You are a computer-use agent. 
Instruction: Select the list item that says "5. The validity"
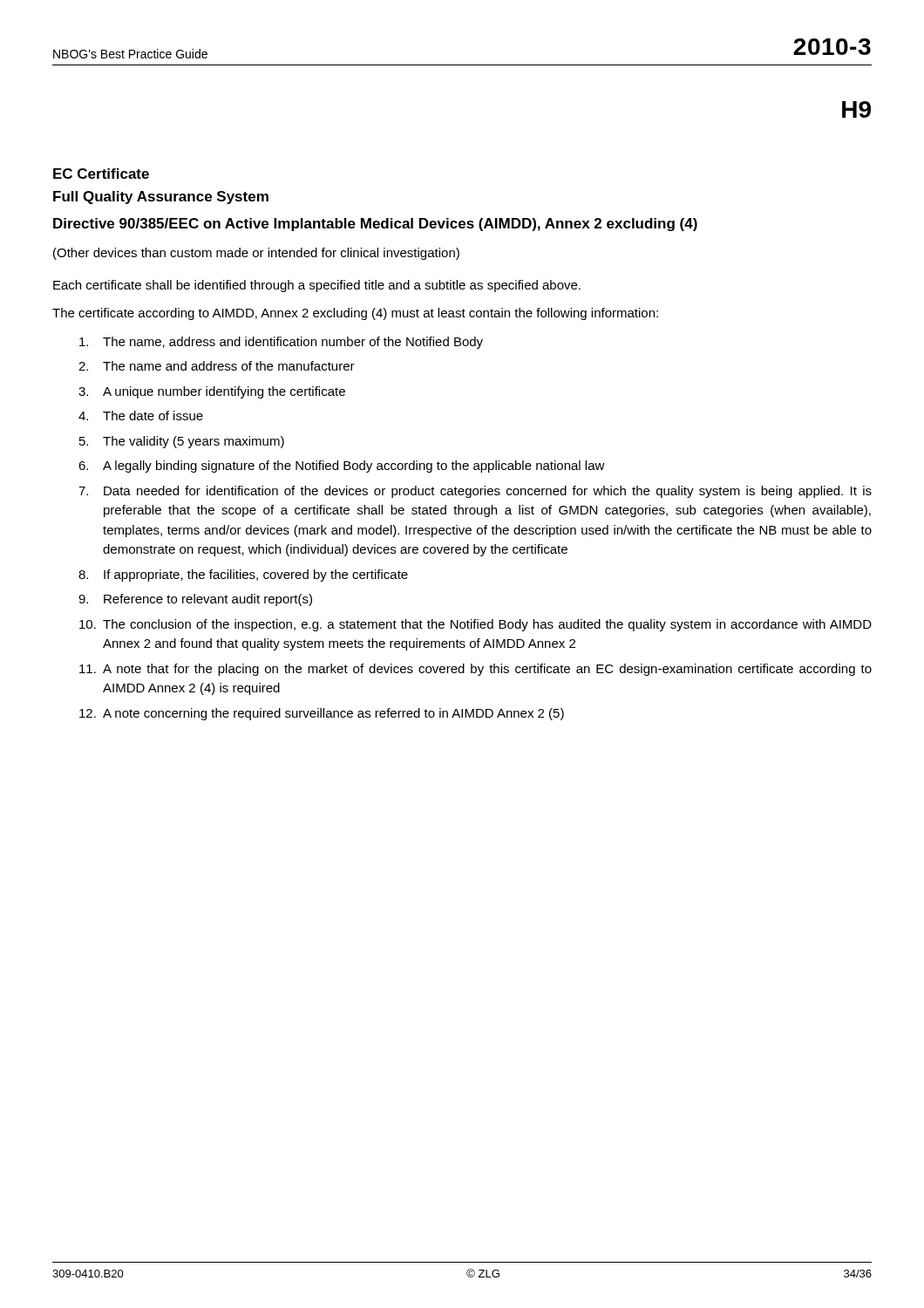(182, 442)
